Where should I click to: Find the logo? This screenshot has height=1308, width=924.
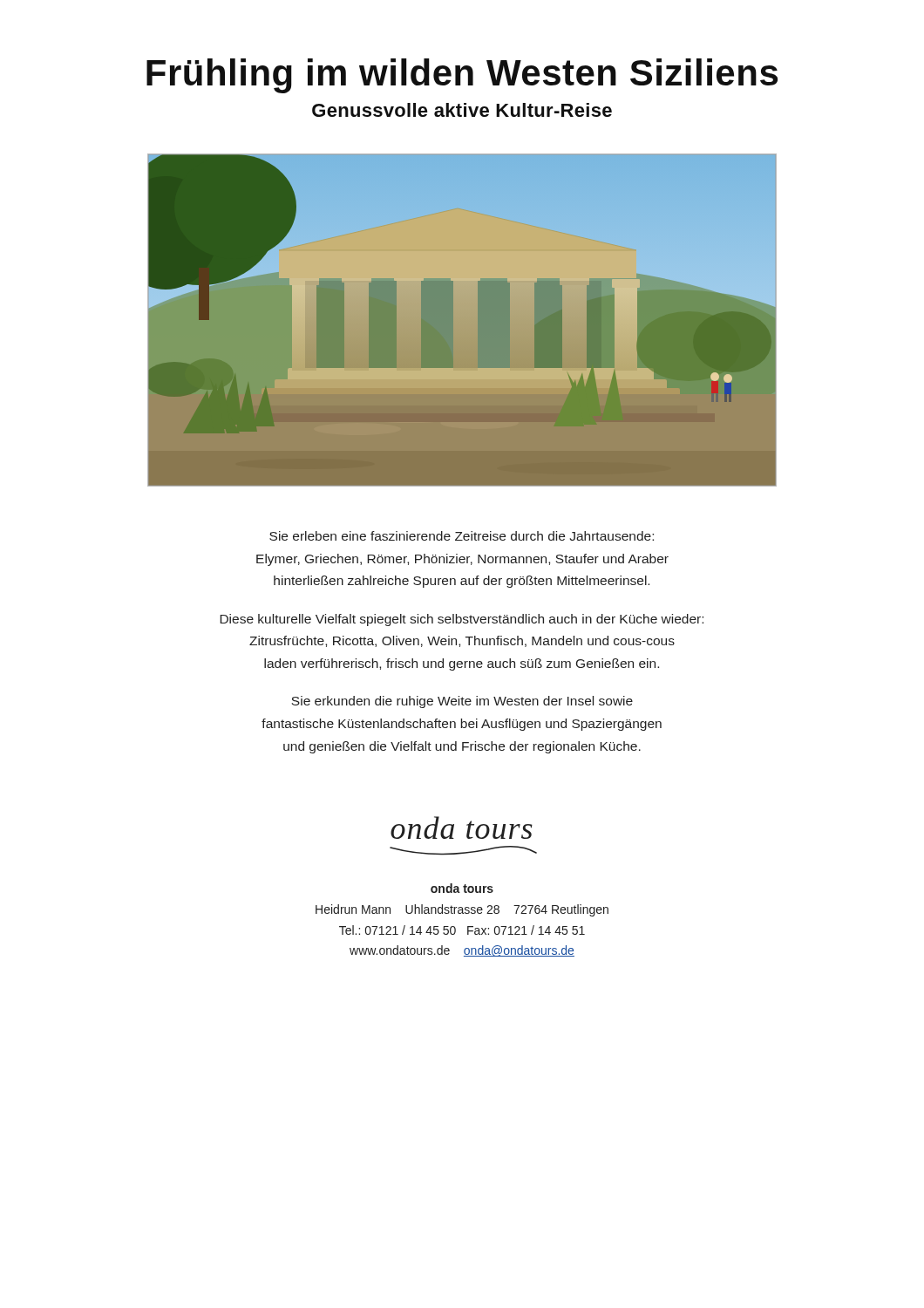click(462, 834)
